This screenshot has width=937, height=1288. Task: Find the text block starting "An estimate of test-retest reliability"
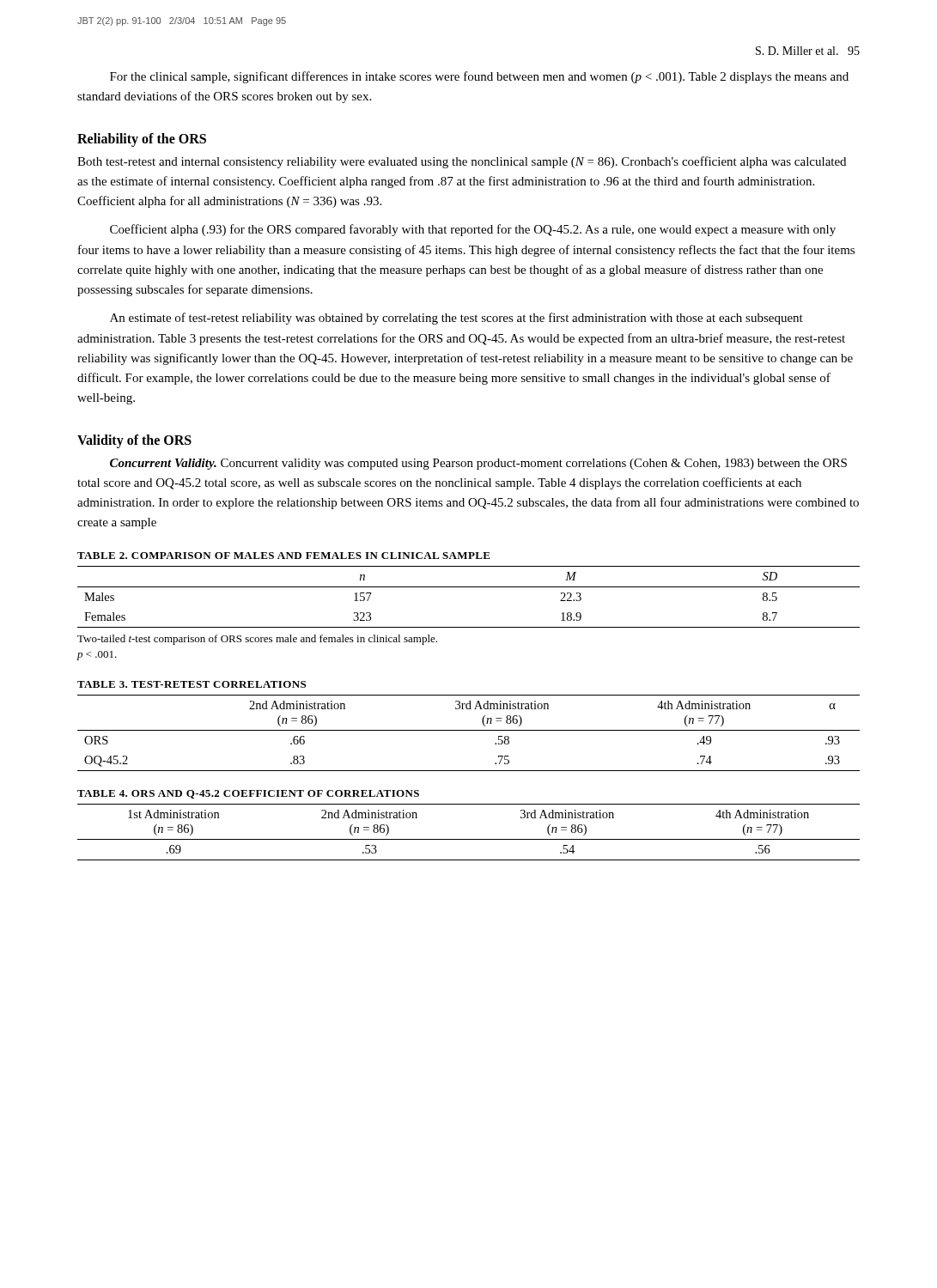pyautogui.click(x=468, y=358)
